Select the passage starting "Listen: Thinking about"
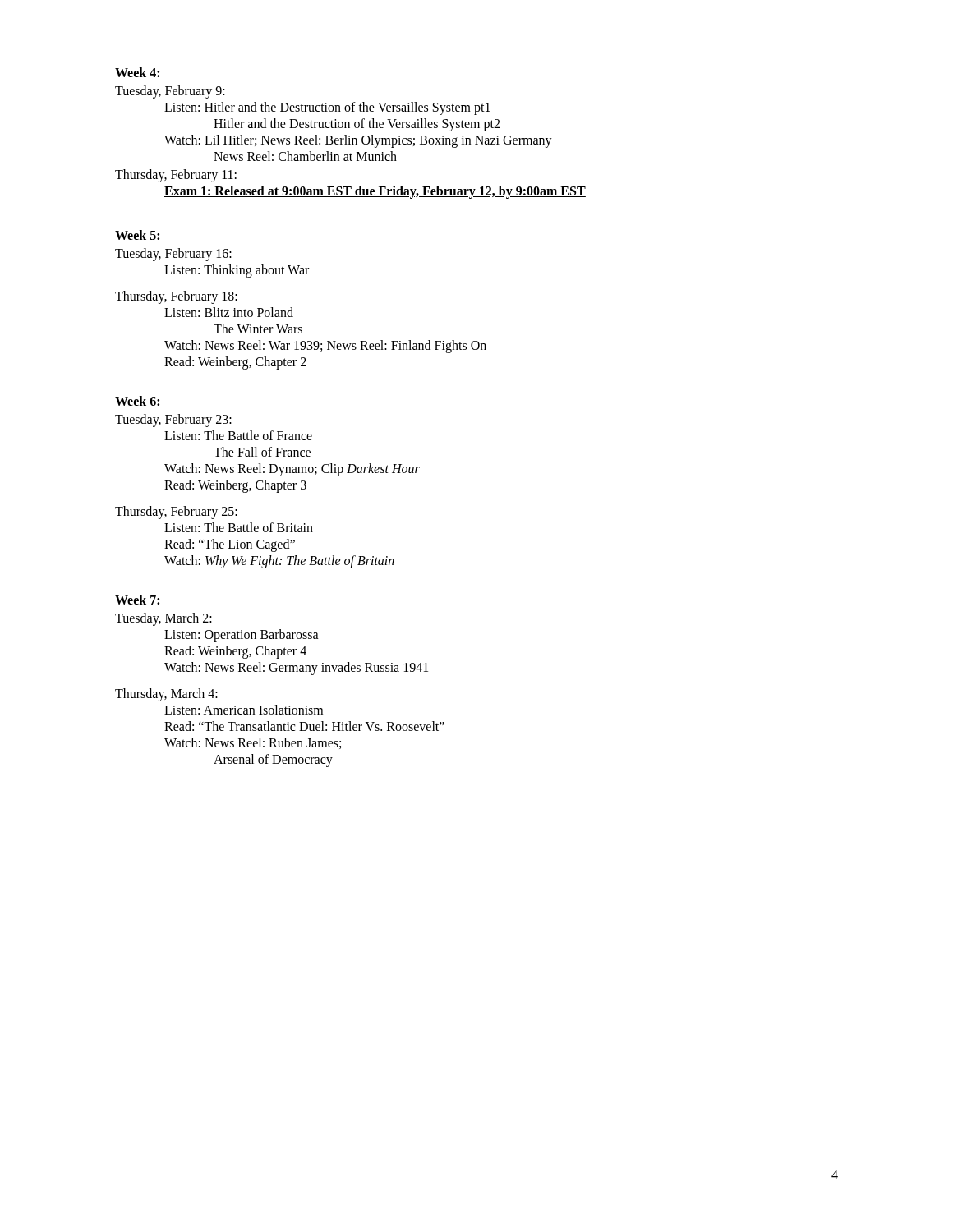Screen dimensions: 1232x953 (237, 270)
